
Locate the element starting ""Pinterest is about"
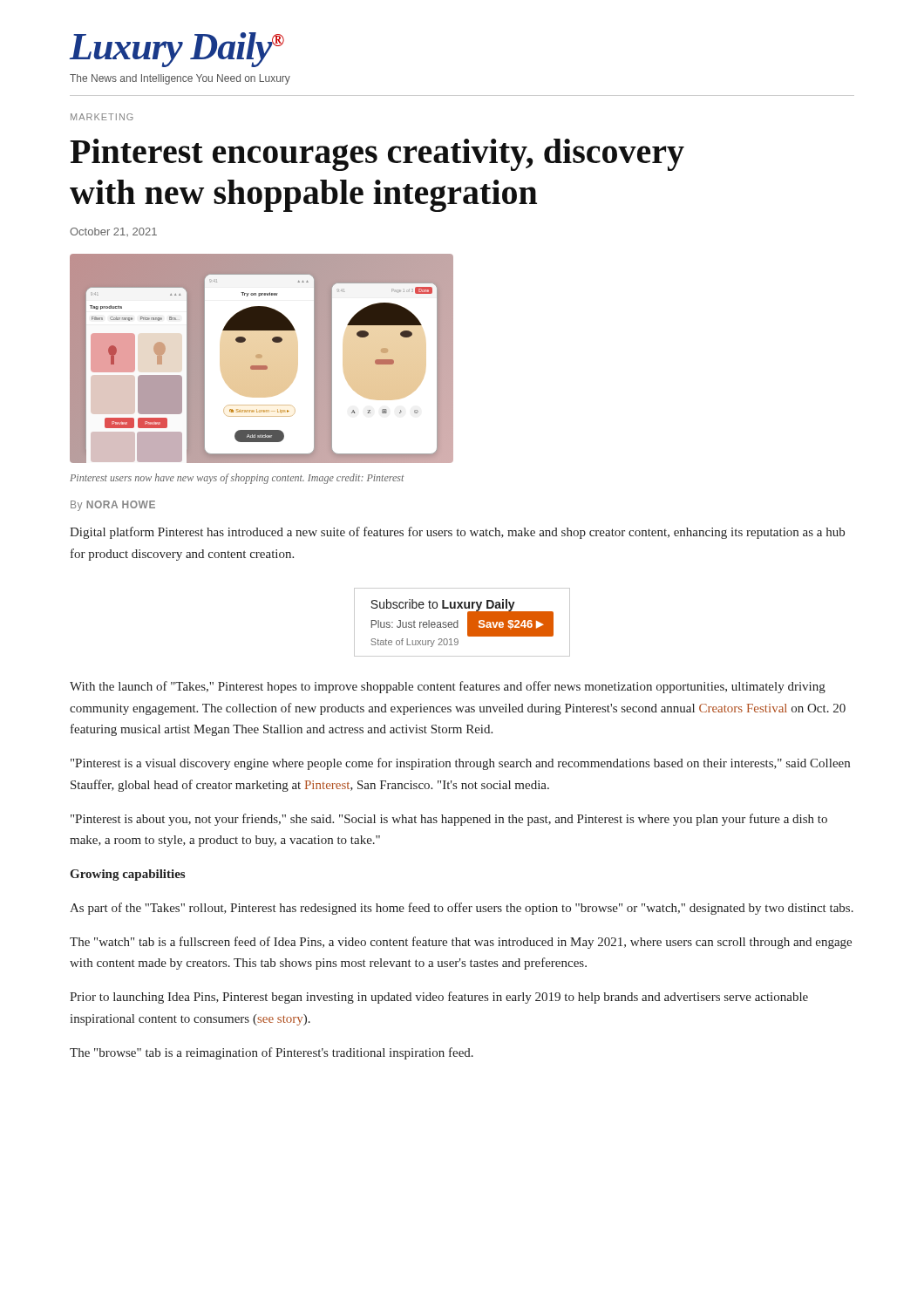point(462,830)
